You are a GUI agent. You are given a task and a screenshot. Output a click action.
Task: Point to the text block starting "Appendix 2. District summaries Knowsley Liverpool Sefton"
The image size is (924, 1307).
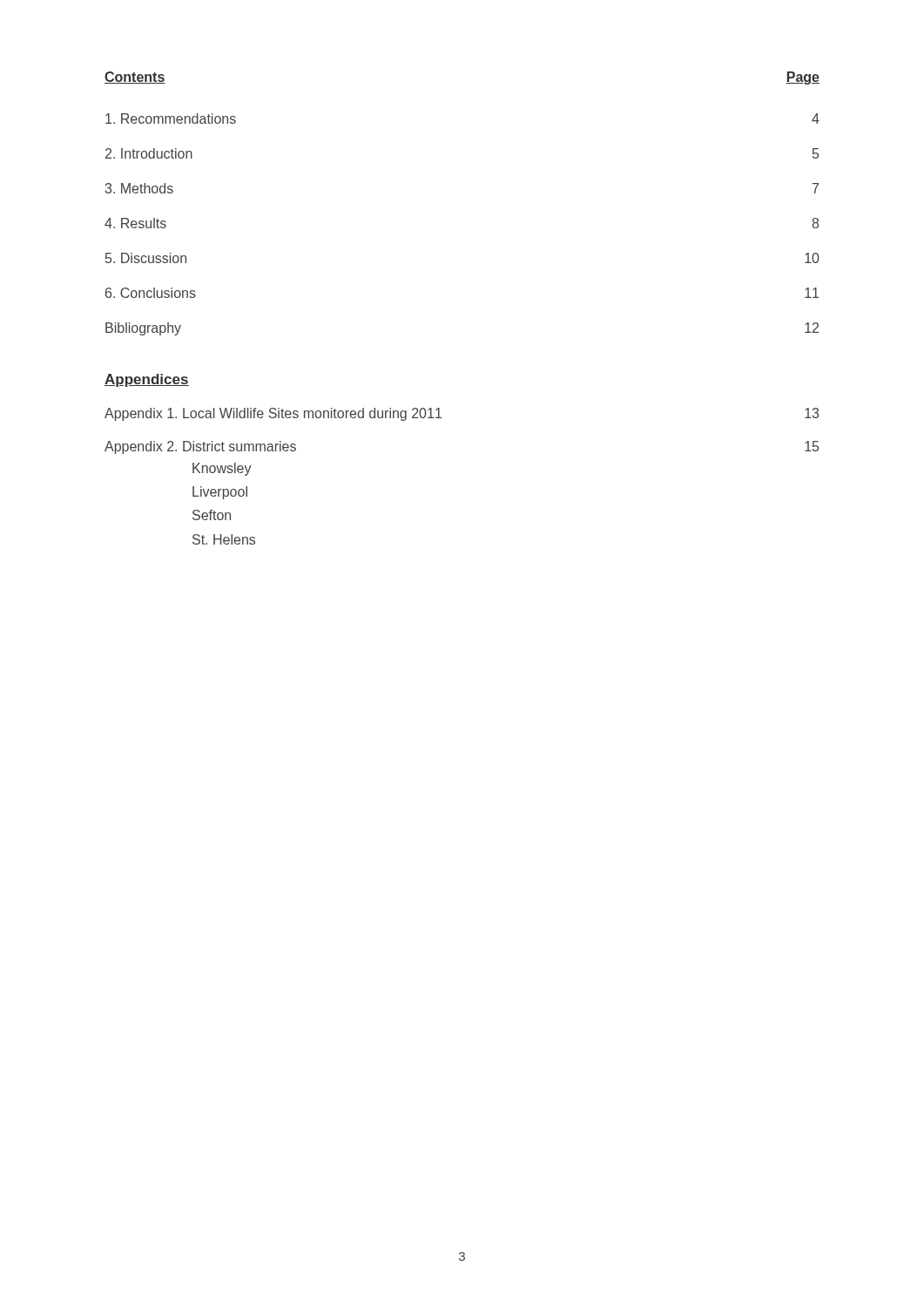pos(203,447)
